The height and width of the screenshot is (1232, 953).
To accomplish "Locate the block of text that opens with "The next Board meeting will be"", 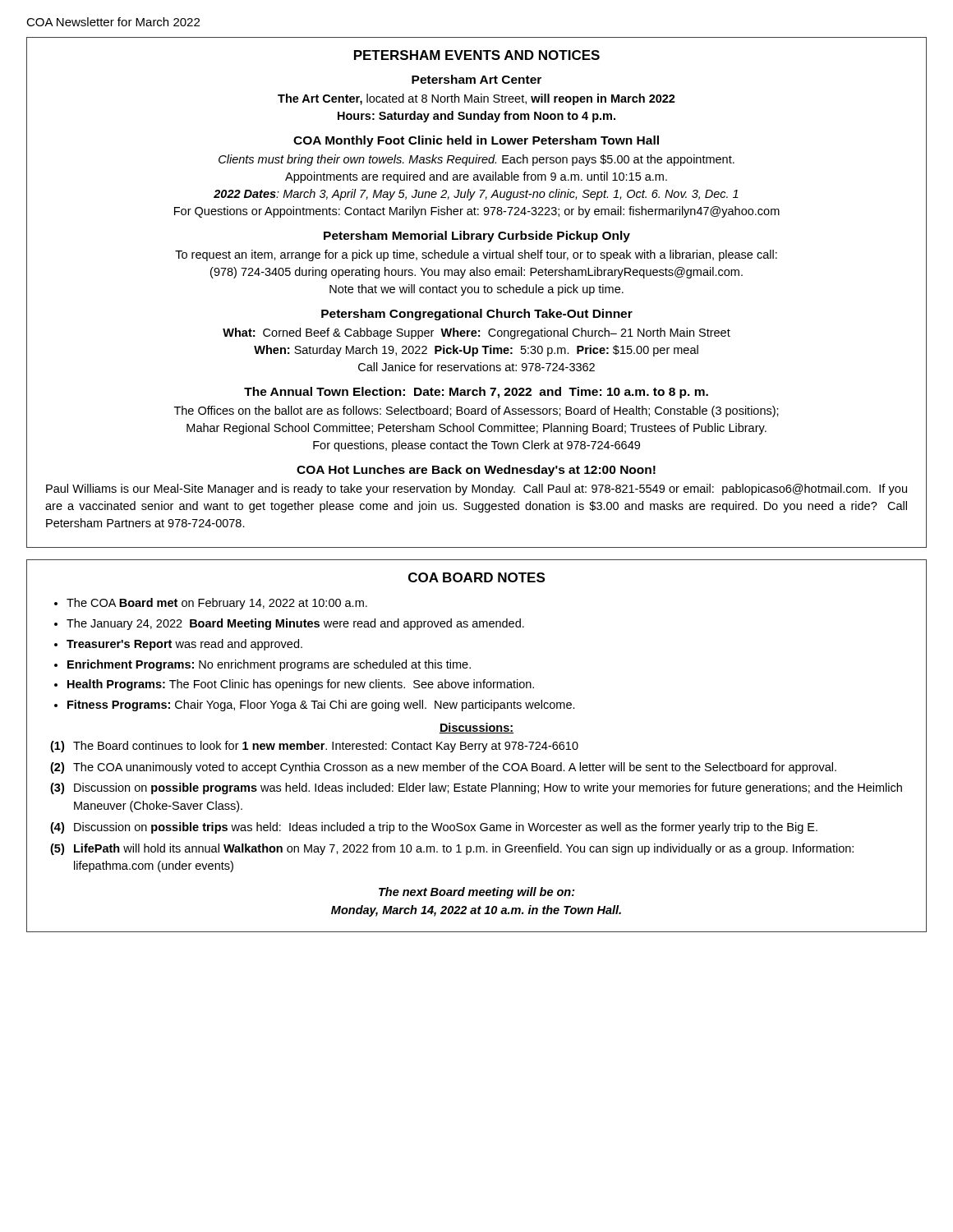I will (x=476, y=901).
